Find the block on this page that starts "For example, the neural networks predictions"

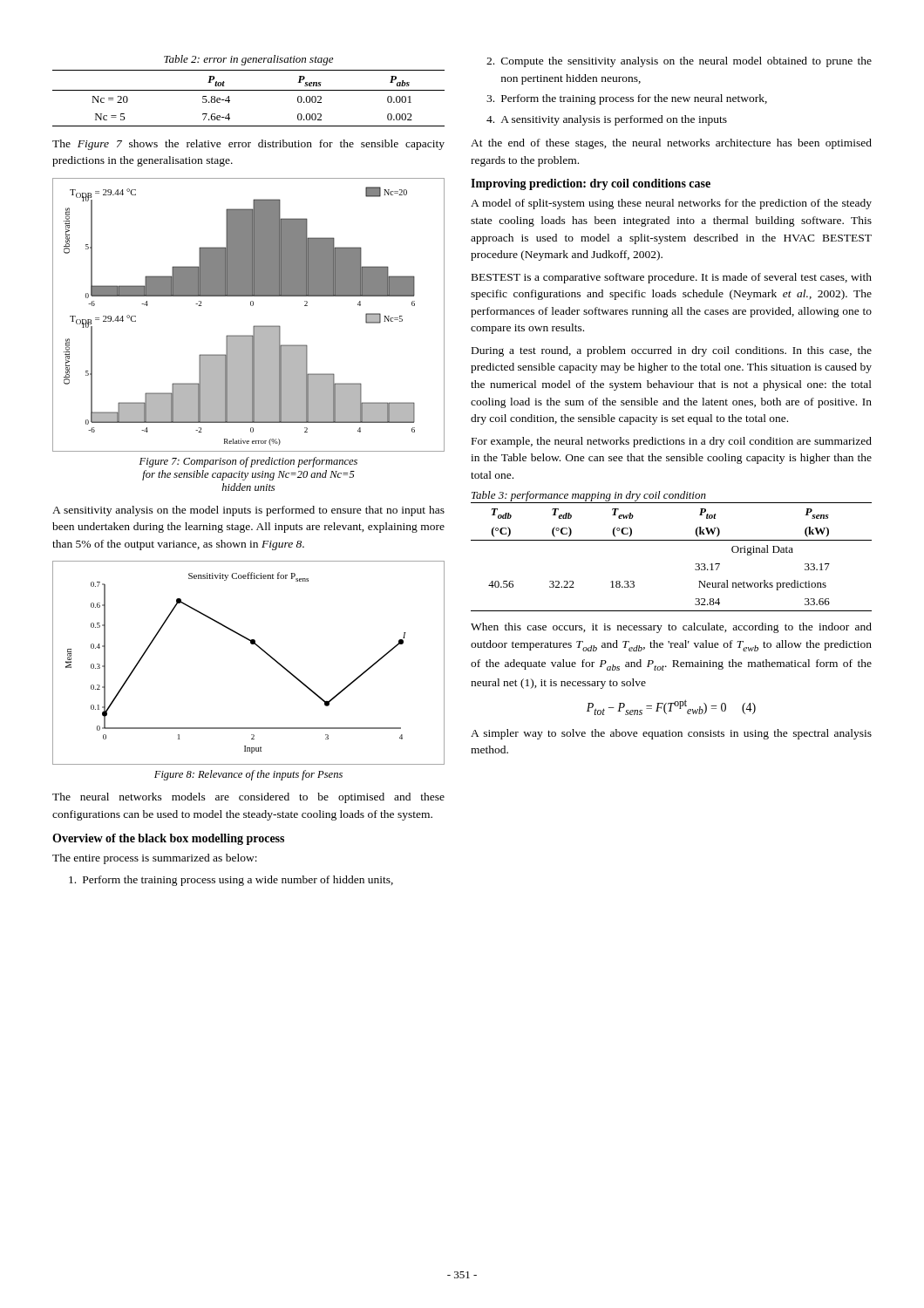671,458
